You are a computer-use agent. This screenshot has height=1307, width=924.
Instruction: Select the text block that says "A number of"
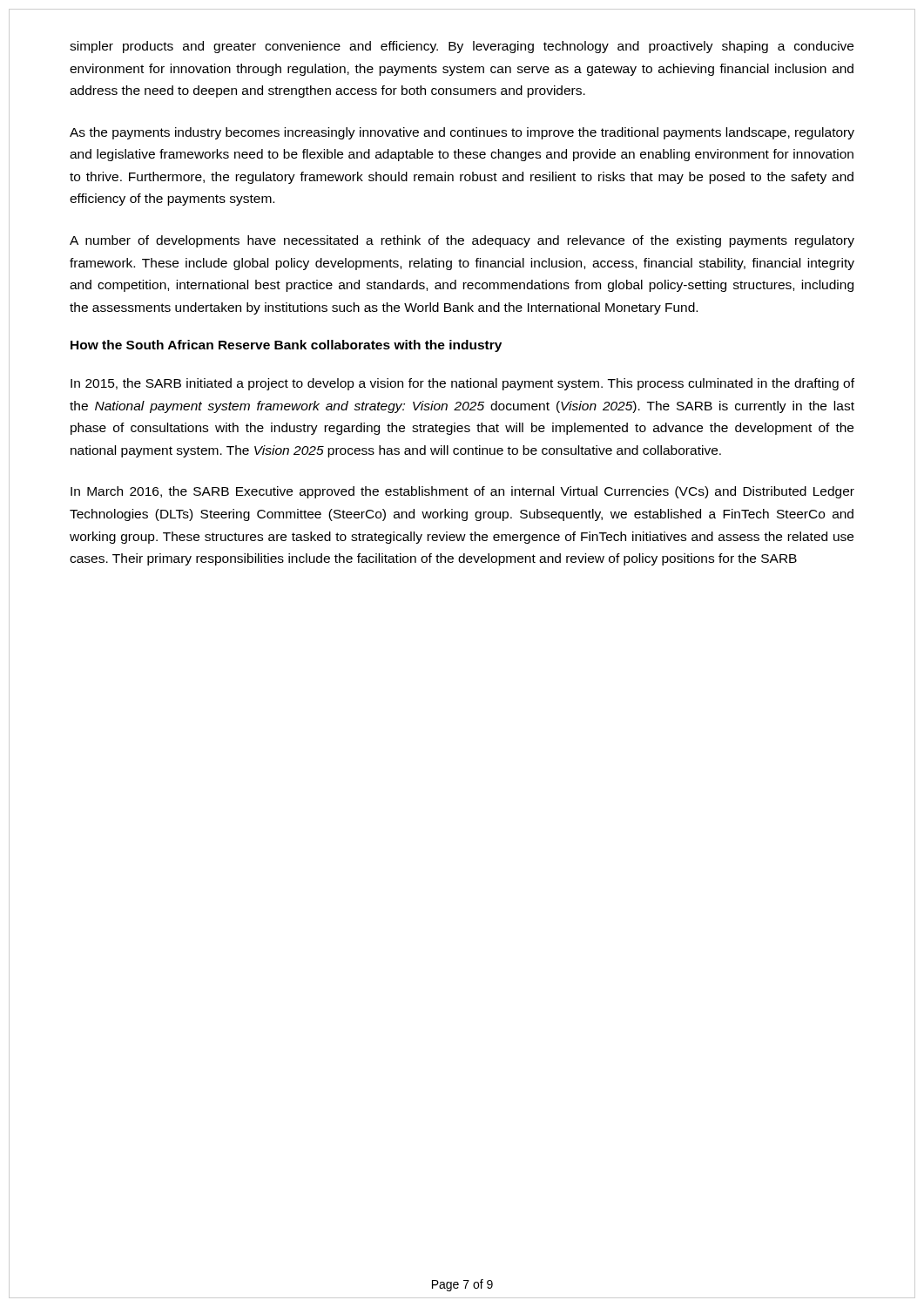pos(462,273)
